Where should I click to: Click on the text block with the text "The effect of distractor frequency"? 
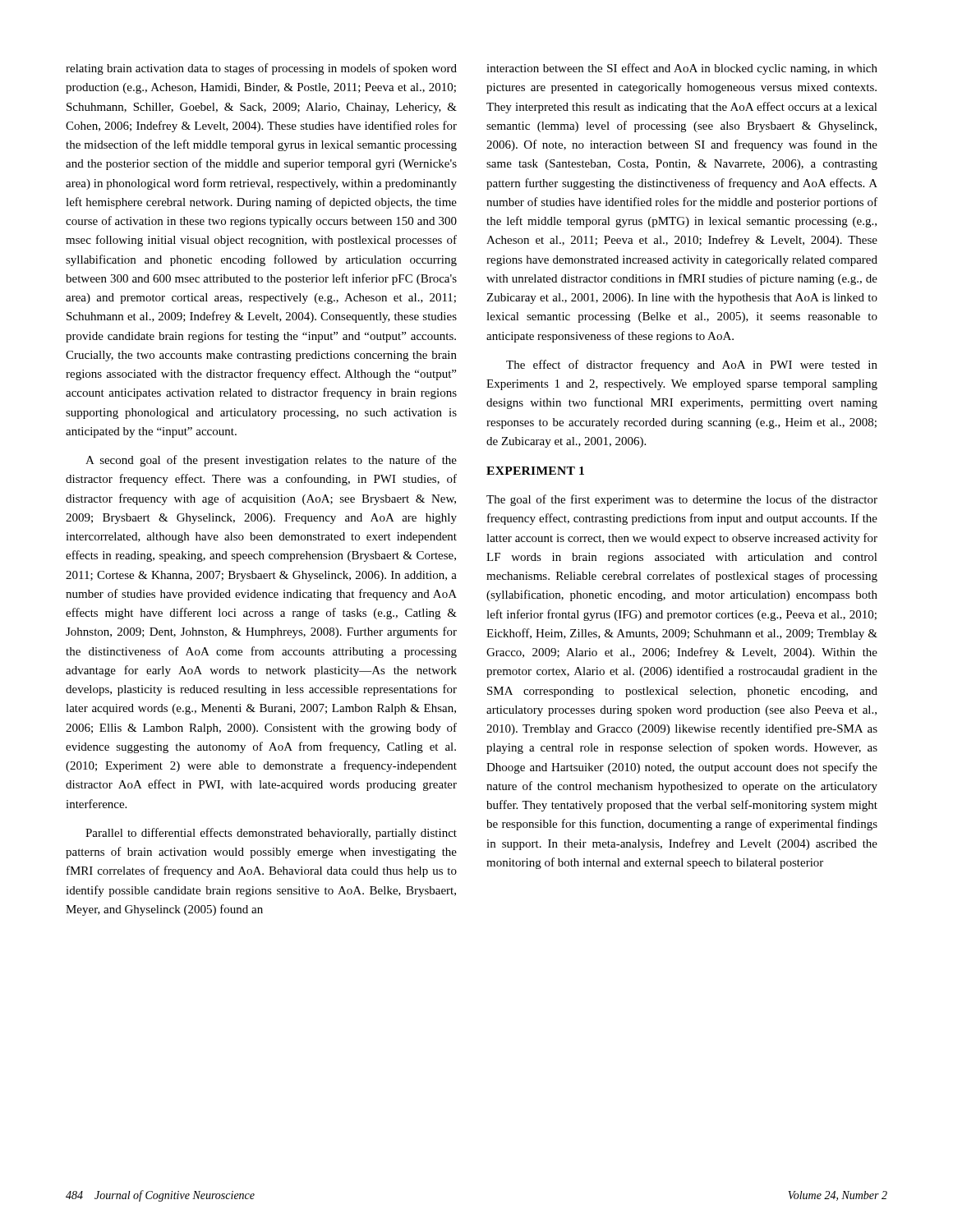point(682,403)
